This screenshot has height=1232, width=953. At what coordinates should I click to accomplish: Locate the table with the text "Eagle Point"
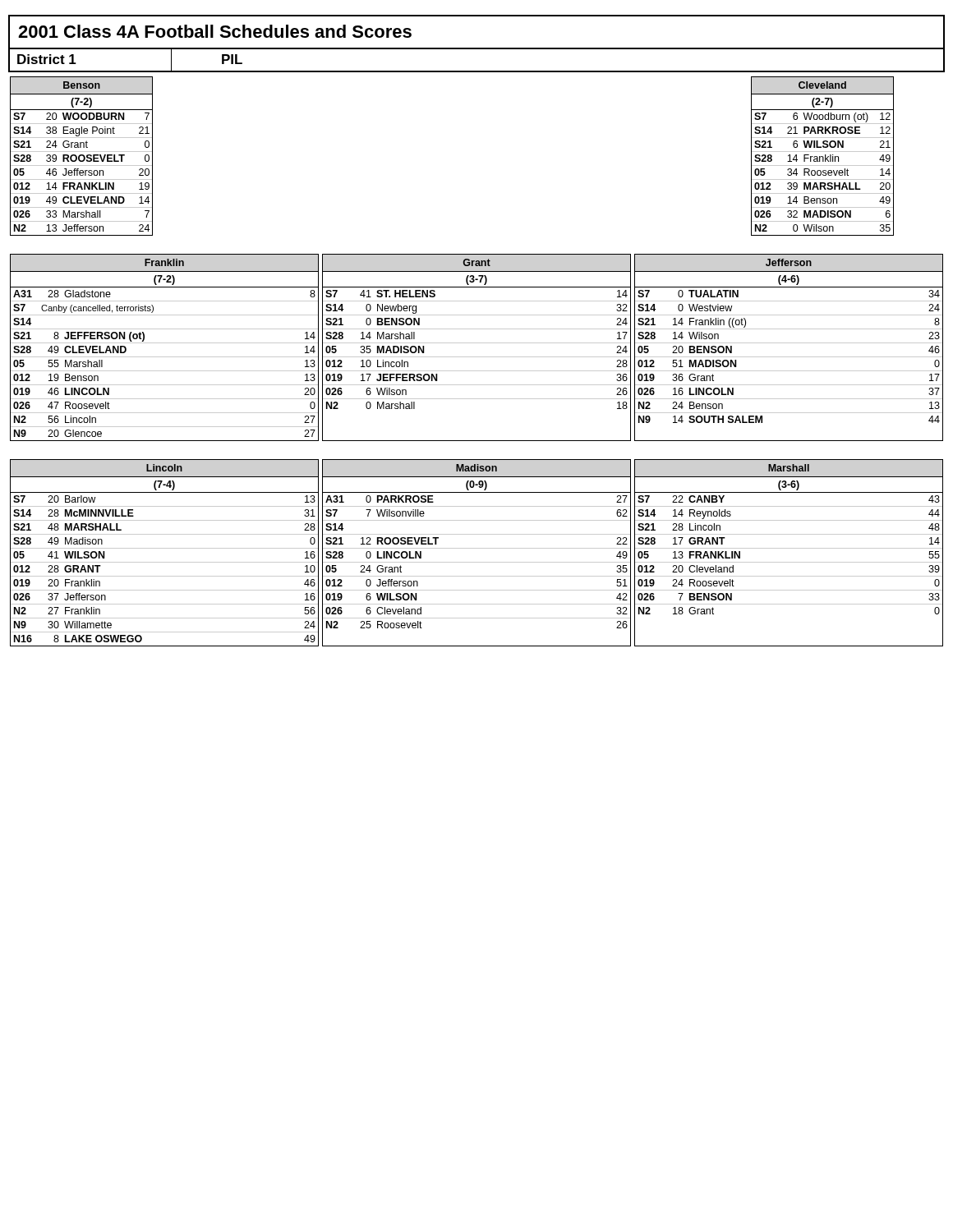[81, 156]
